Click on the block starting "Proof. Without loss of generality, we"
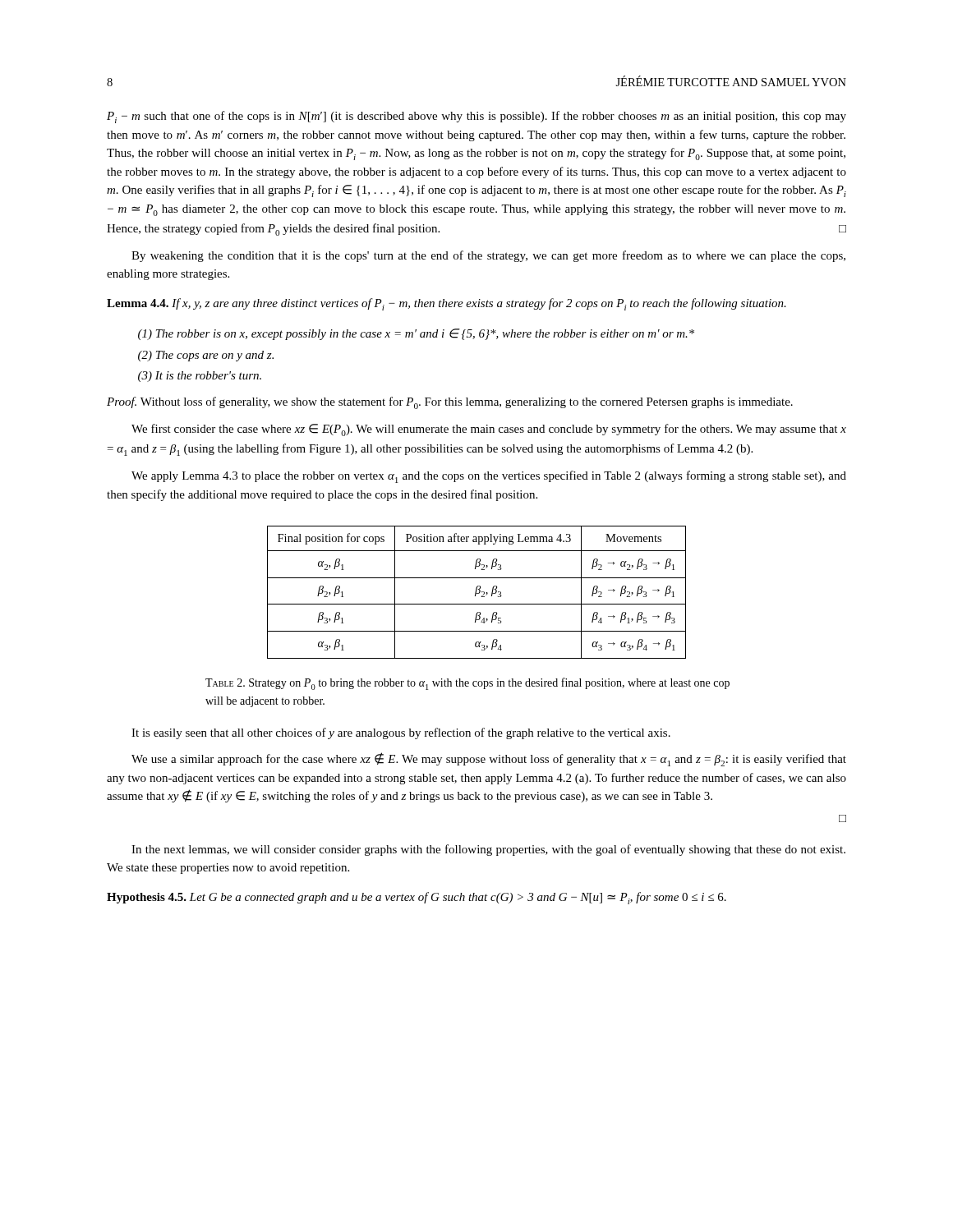Image resolution: width=953 pixels, height=1232 pixels. pyautogui.click(x=476, y=403)
